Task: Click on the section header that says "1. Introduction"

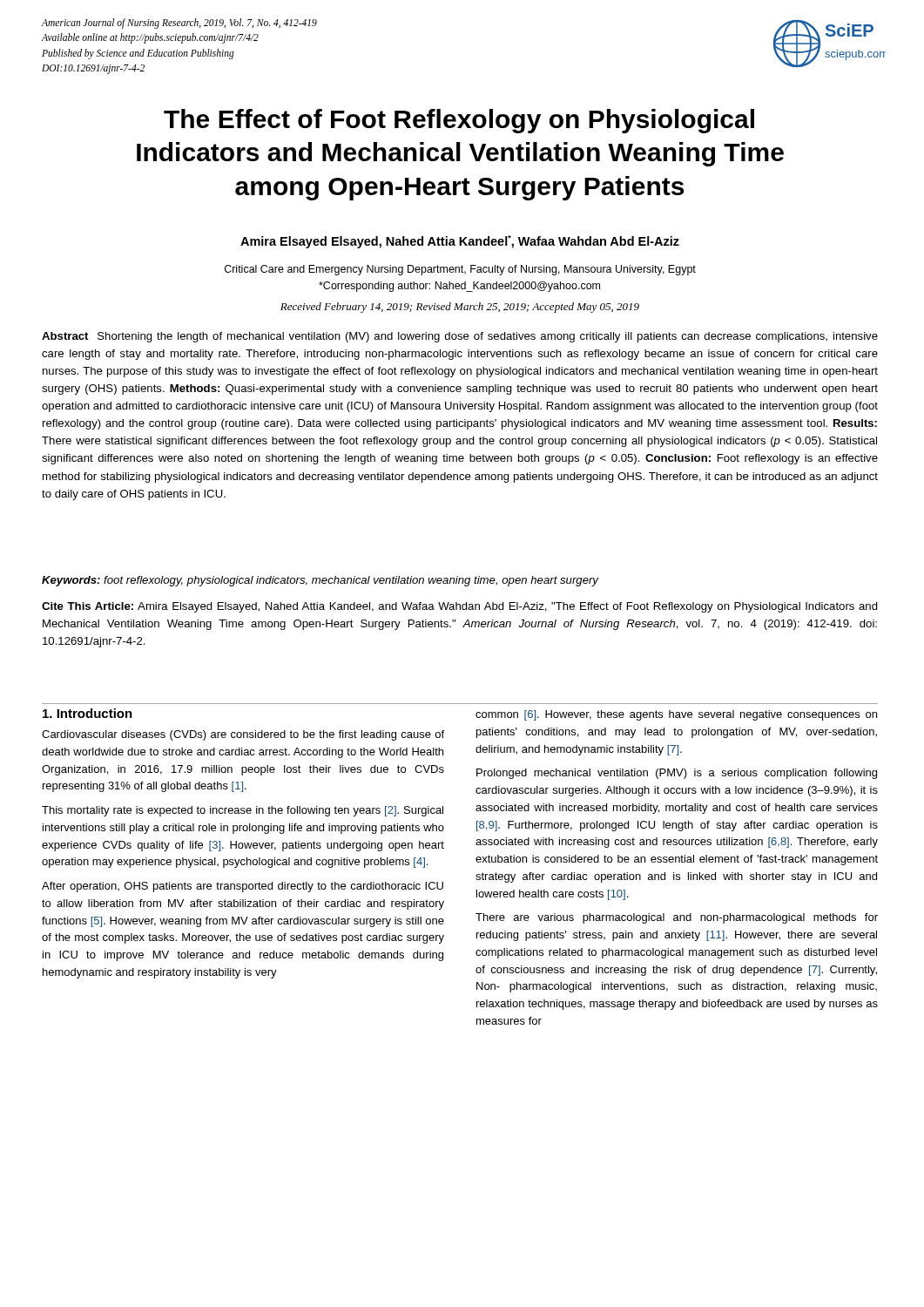Action: click(x=243, y=713)
